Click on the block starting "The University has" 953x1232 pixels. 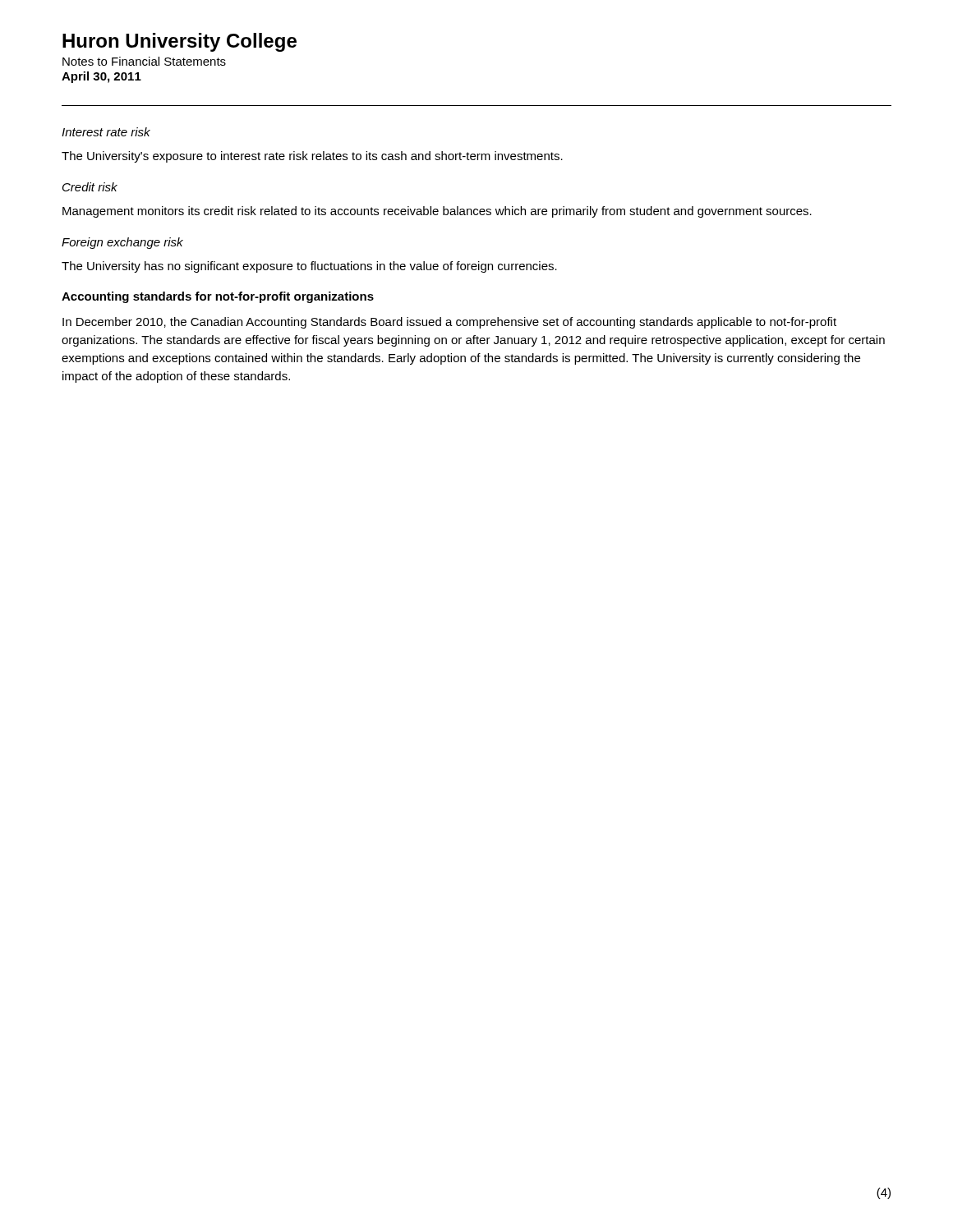(x=310, y=265)
